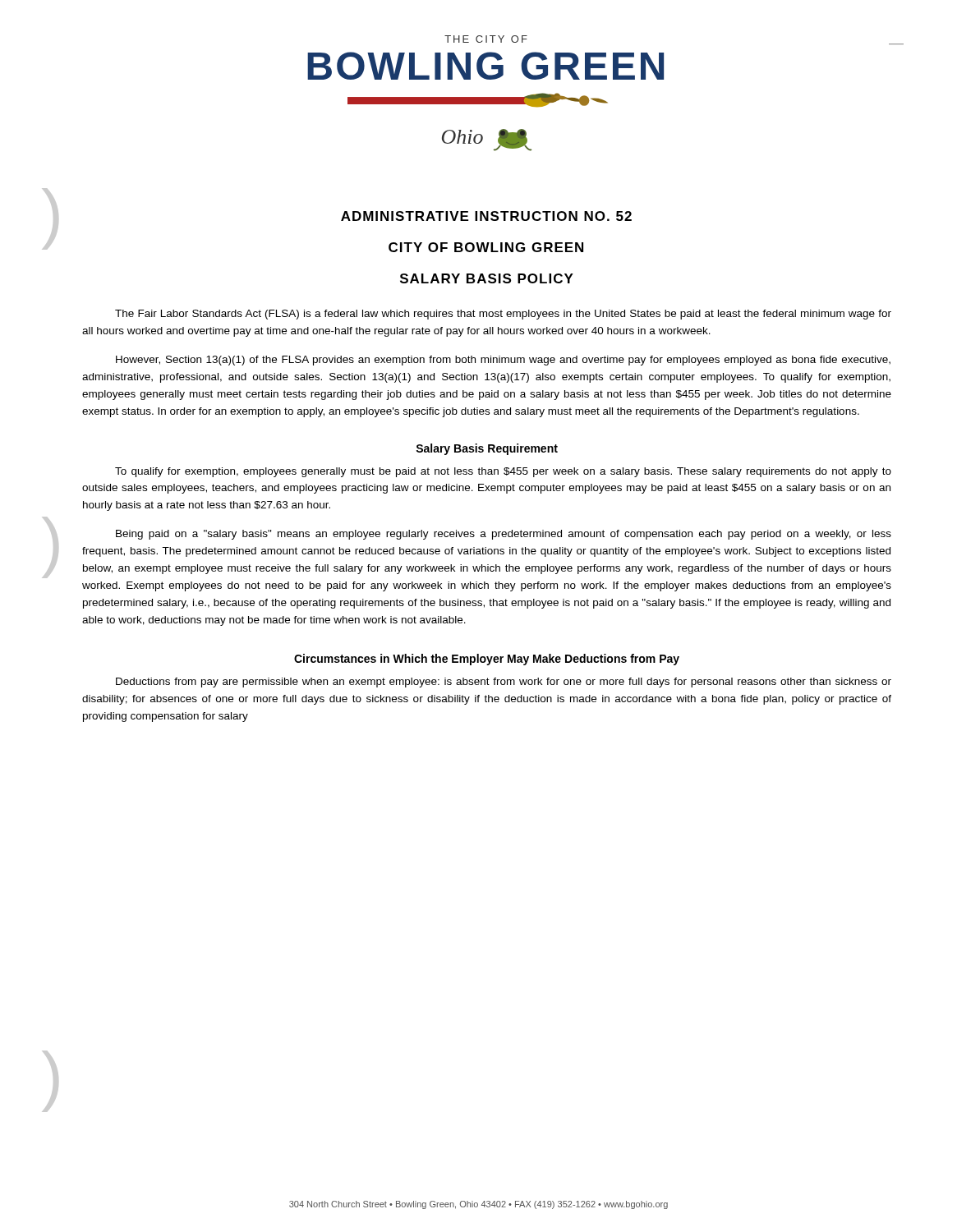Locate the title that reads "CITY OF BOWLING GREEN"

pyautogui.click(x=487, y=248)
